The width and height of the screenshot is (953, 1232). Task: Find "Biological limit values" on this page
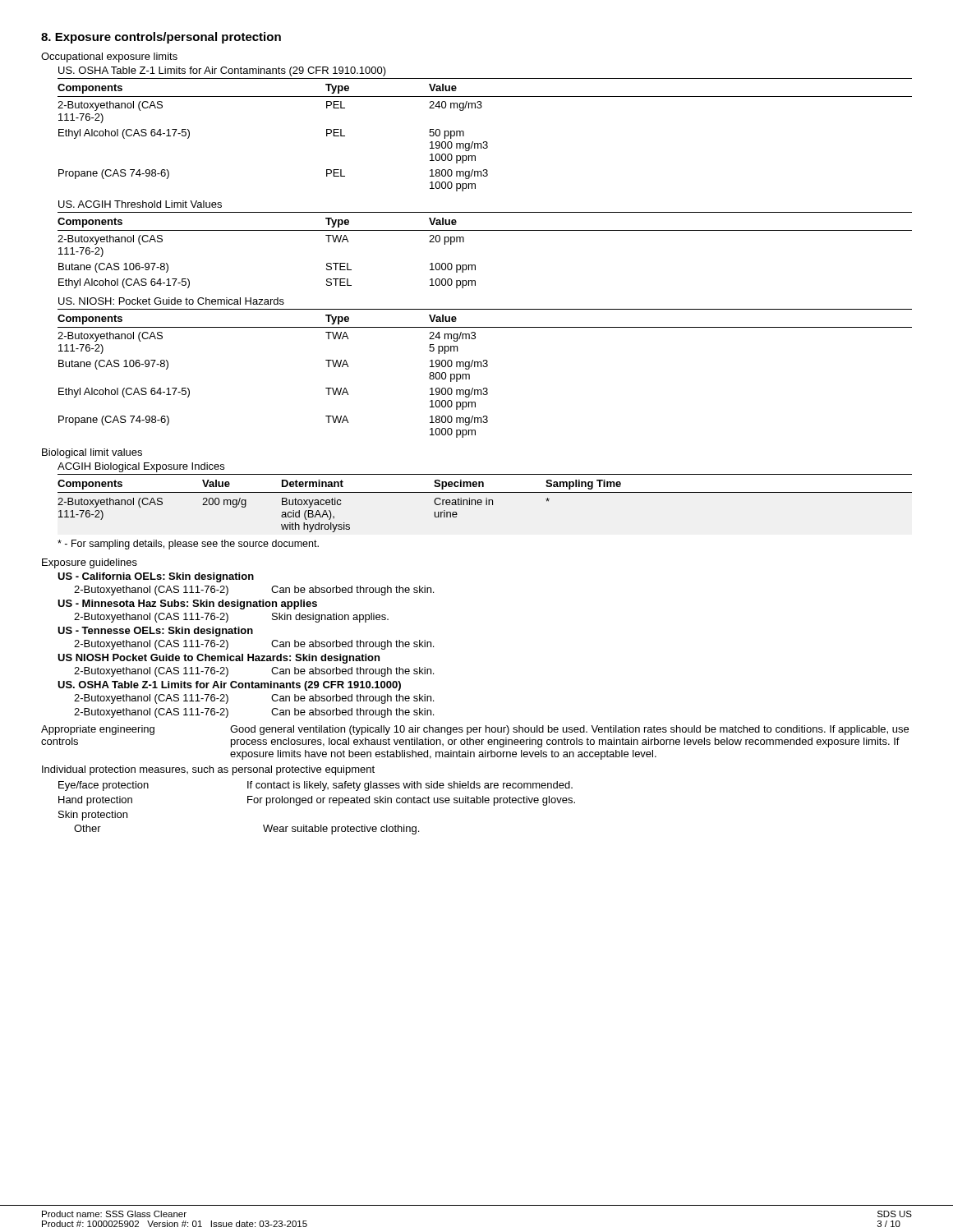click(x=92, y=452)
